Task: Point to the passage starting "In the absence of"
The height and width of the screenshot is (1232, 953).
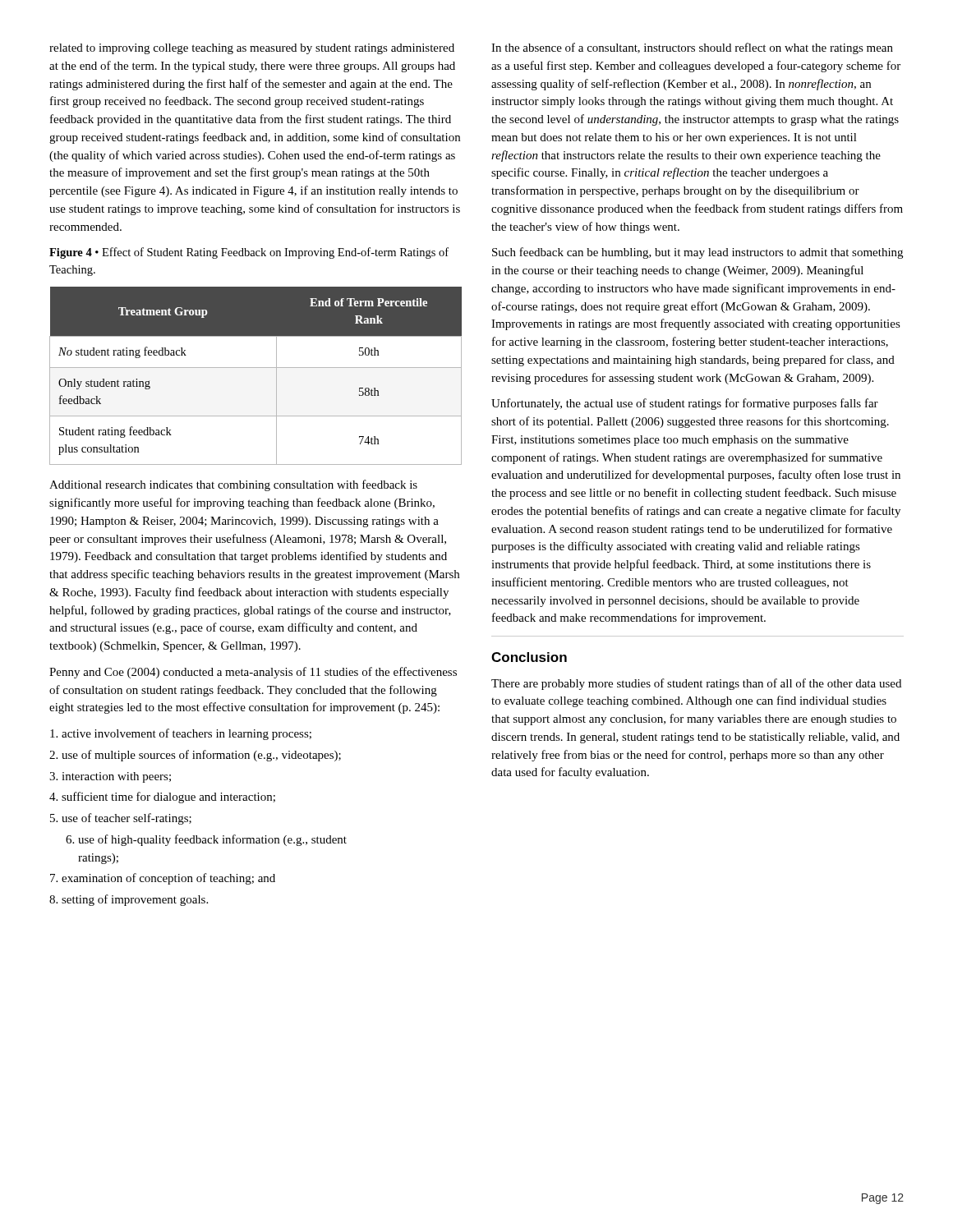Action: point(698,138)
